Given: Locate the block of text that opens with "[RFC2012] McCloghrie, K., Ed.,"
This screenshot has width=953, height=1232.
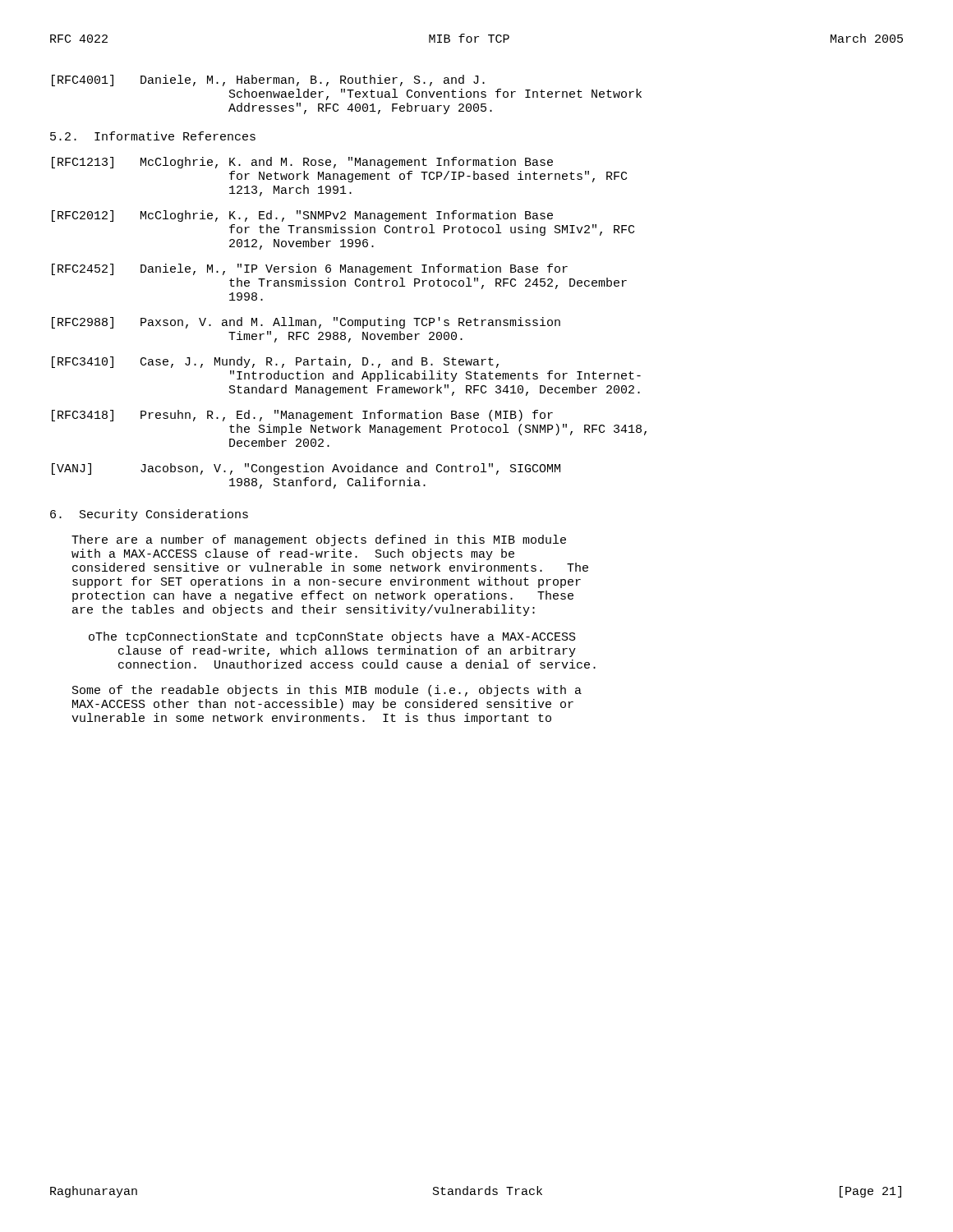Looking at the screenshot, I should (x=476, y=230).
